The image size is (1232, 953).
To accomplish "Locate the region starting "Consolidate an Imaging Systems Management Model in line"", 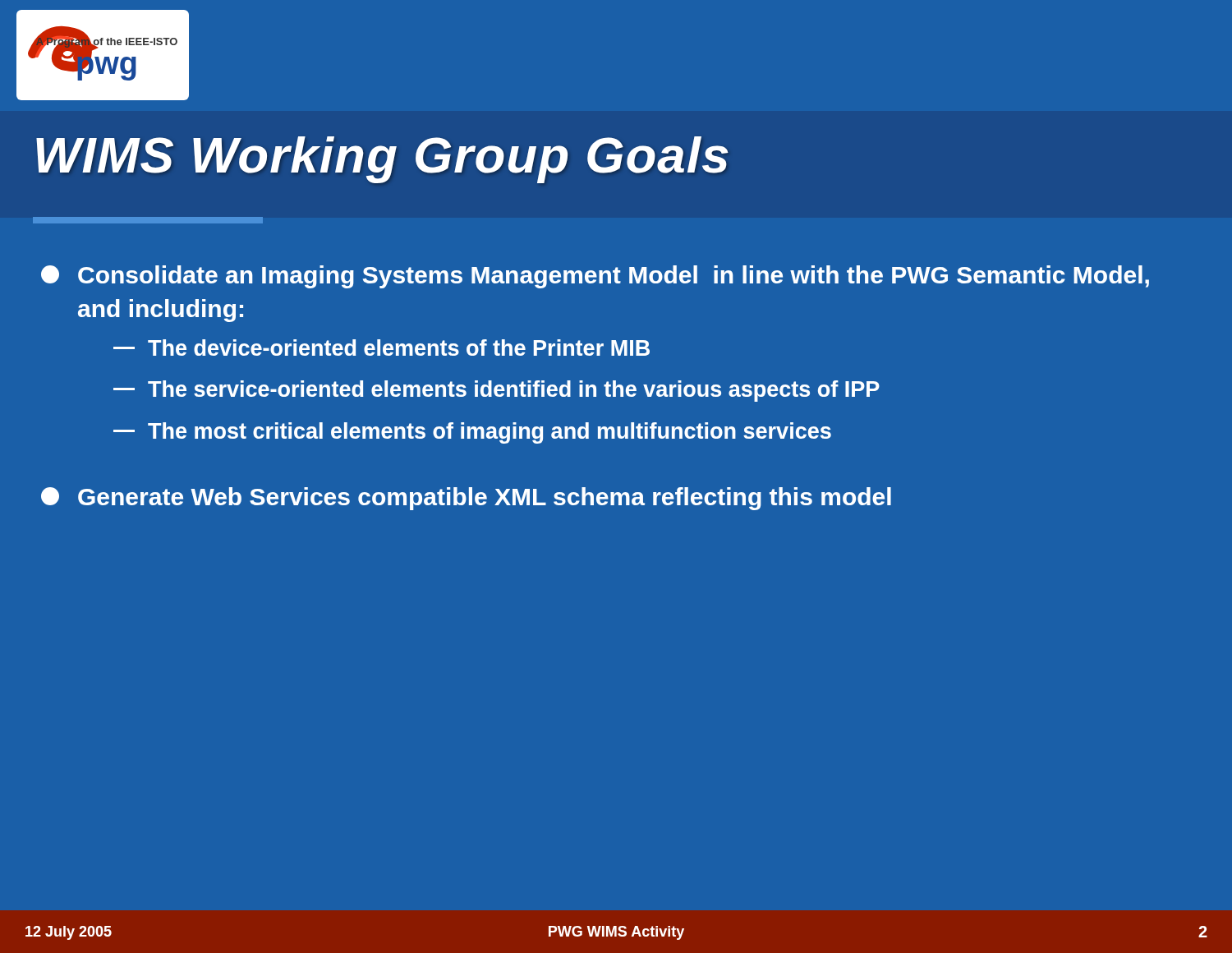I will [616, 358].
